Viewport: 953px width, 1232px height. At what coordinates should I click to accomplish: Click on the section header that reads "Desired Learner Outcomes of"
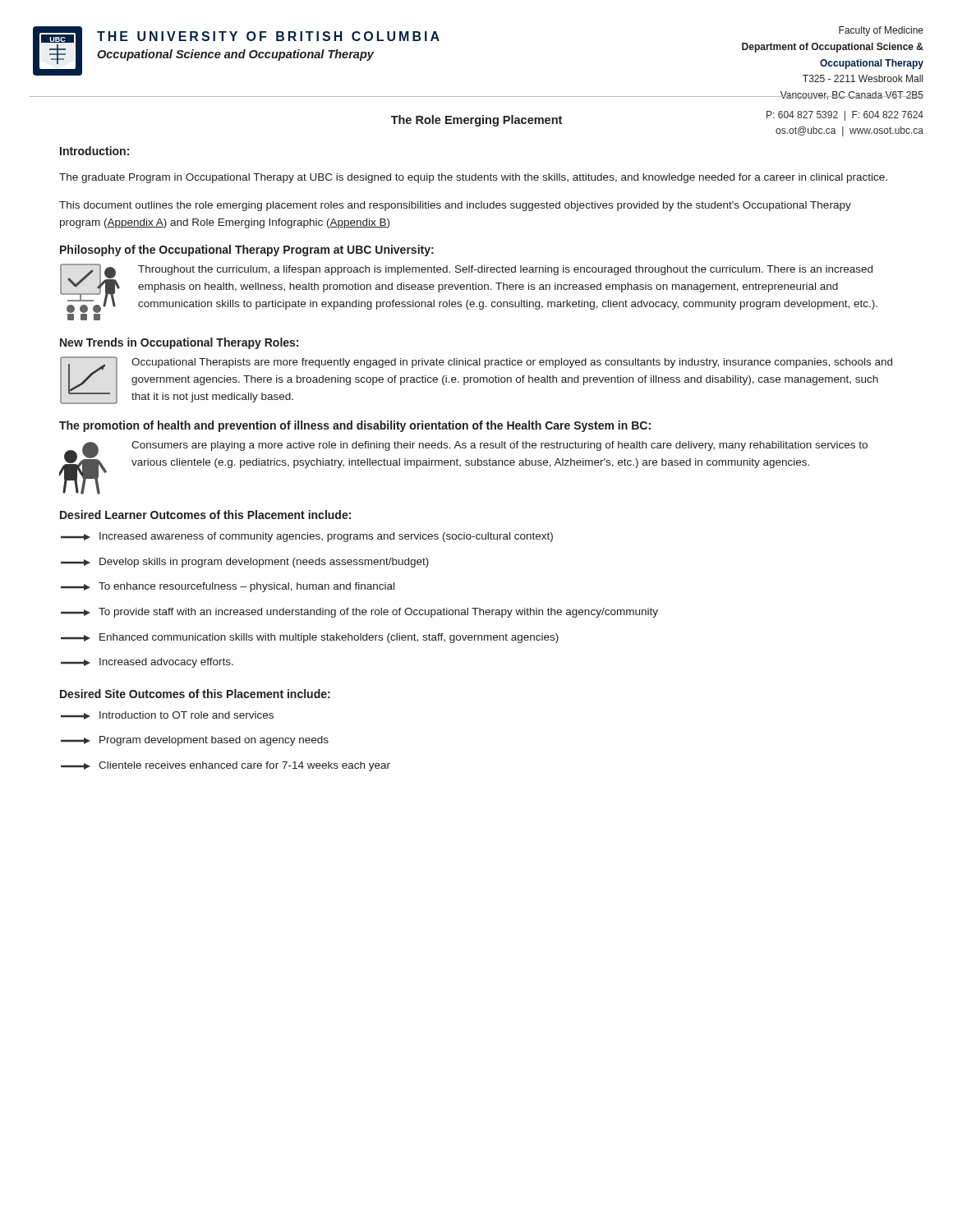coord(205,515)
